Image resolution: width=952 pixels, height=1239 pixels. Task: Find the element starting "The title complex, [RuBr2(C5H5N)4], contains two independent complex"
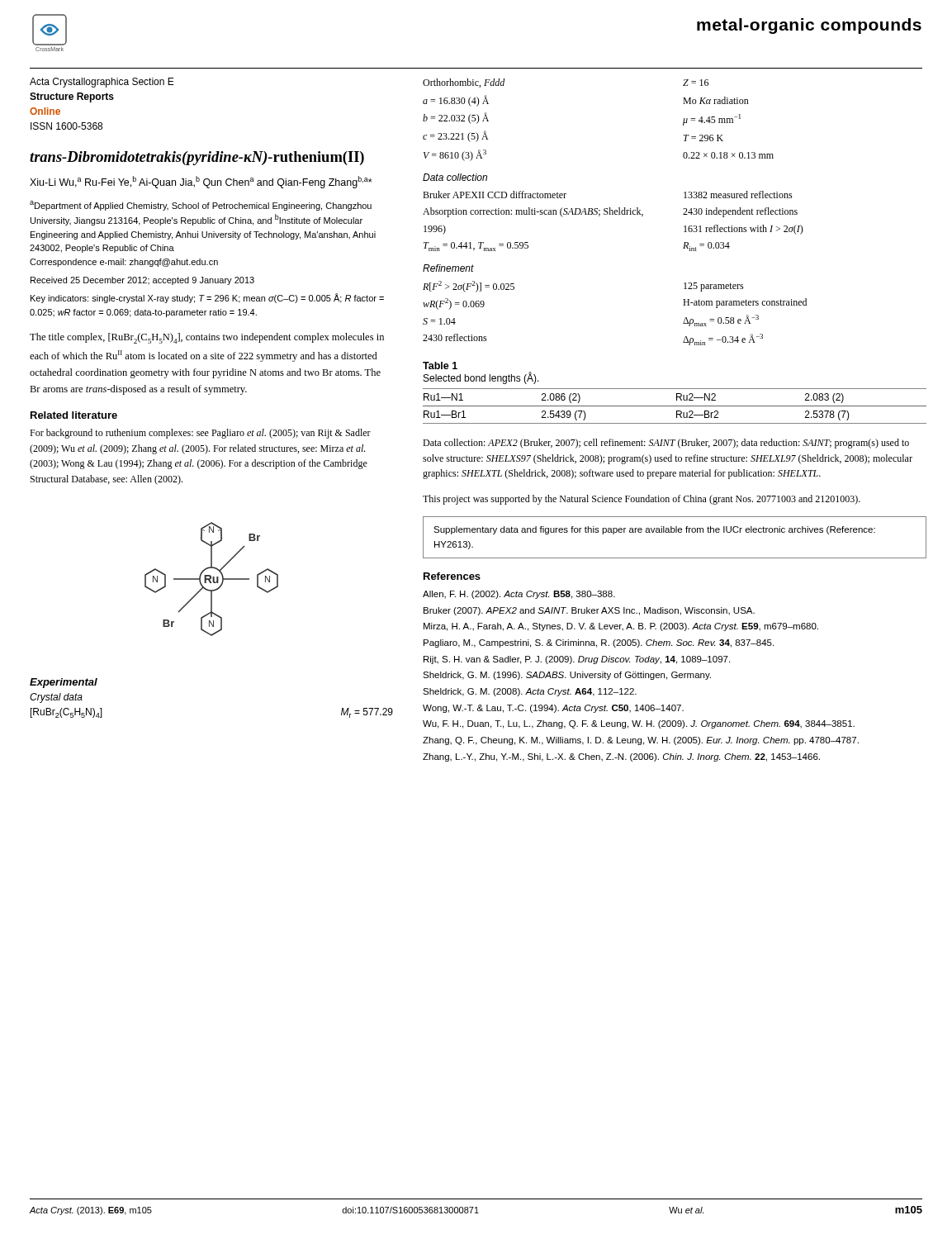click(207, 363)
